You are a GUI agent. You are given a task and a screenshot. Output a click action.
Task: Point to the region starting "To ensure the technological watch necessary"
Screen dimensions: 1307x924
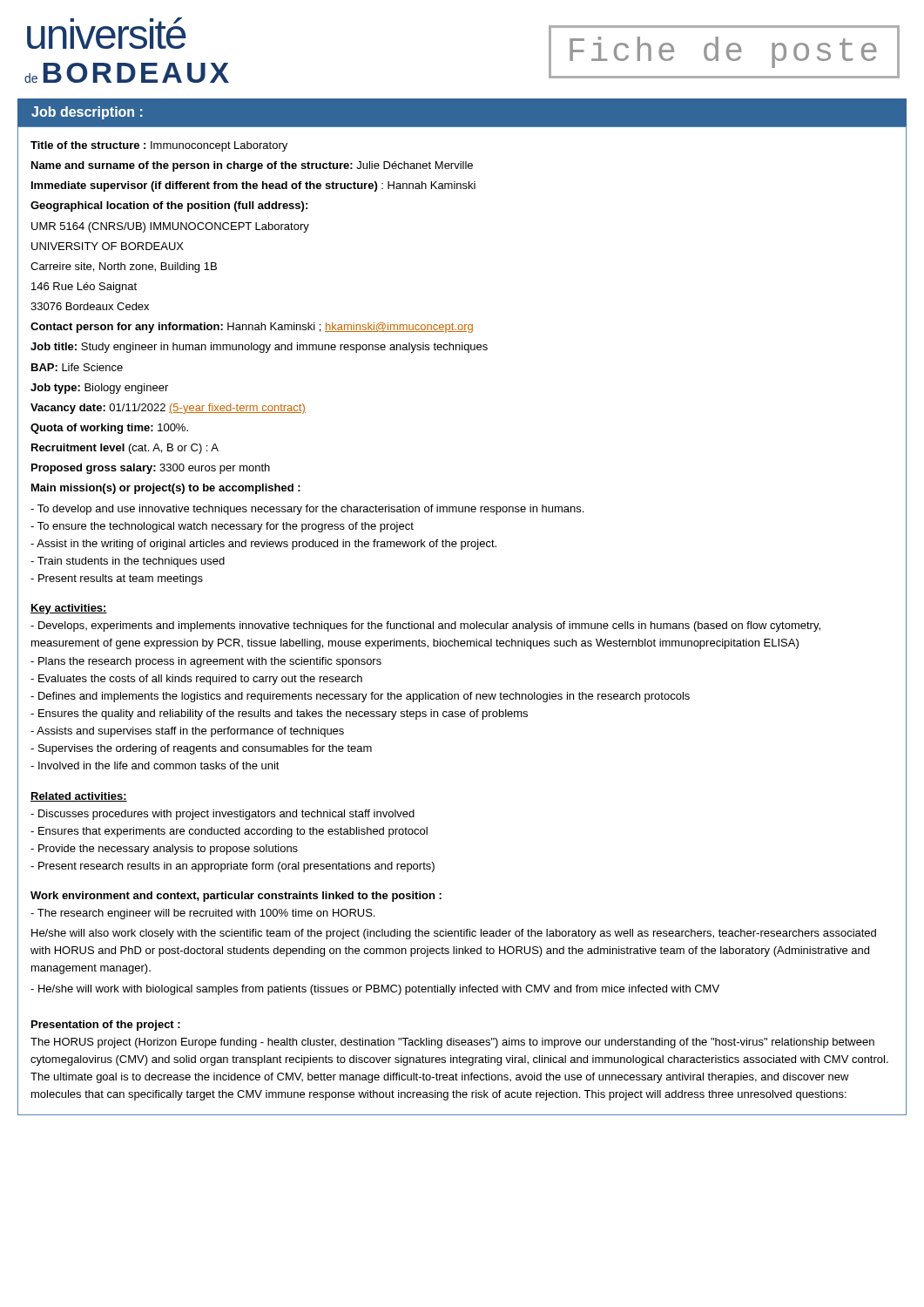tap(222, 526)
